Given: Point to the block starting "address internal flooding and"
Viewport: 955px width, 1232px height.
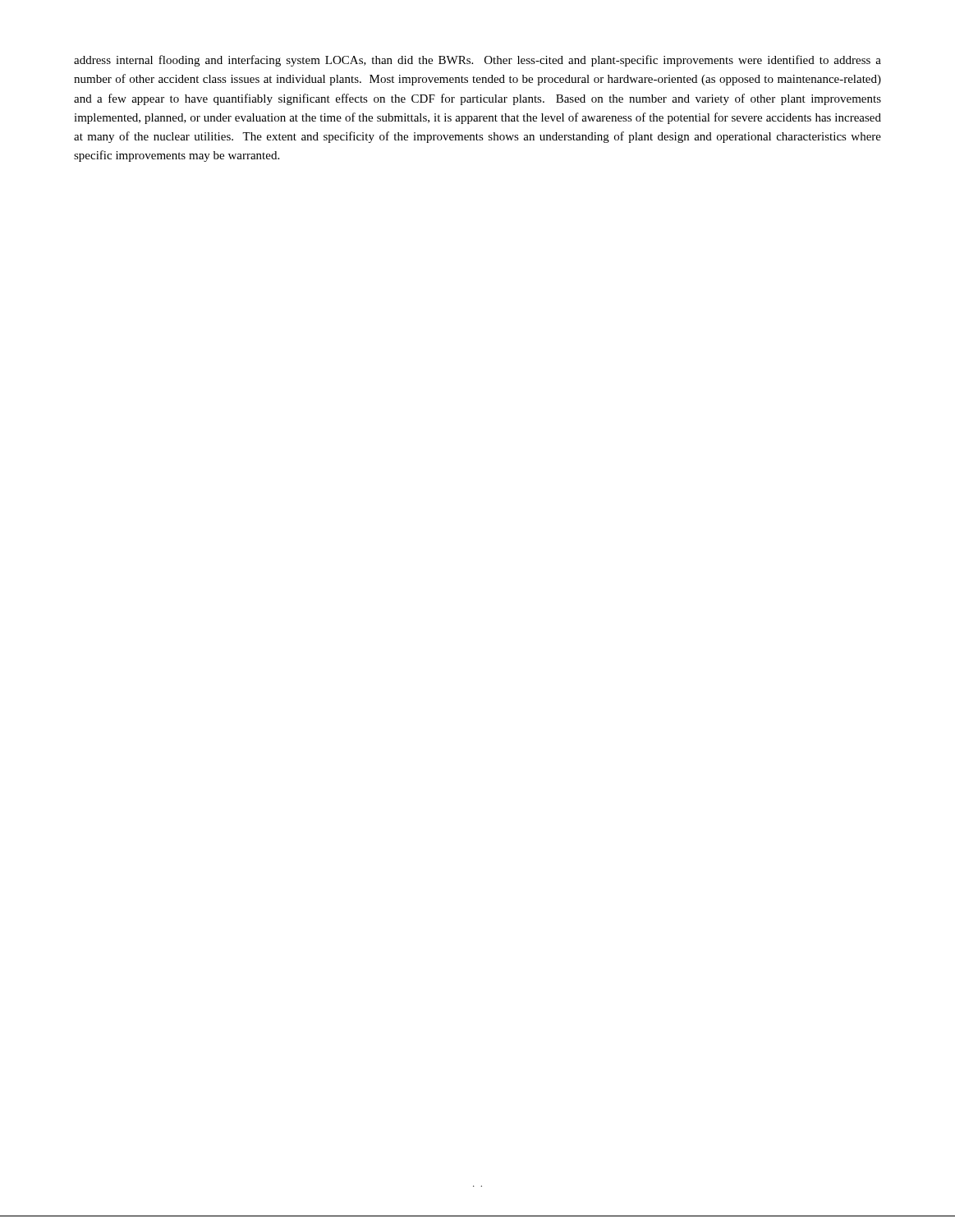Looking at the screenshot, I should pyautogui.click(x=478, y=108).
